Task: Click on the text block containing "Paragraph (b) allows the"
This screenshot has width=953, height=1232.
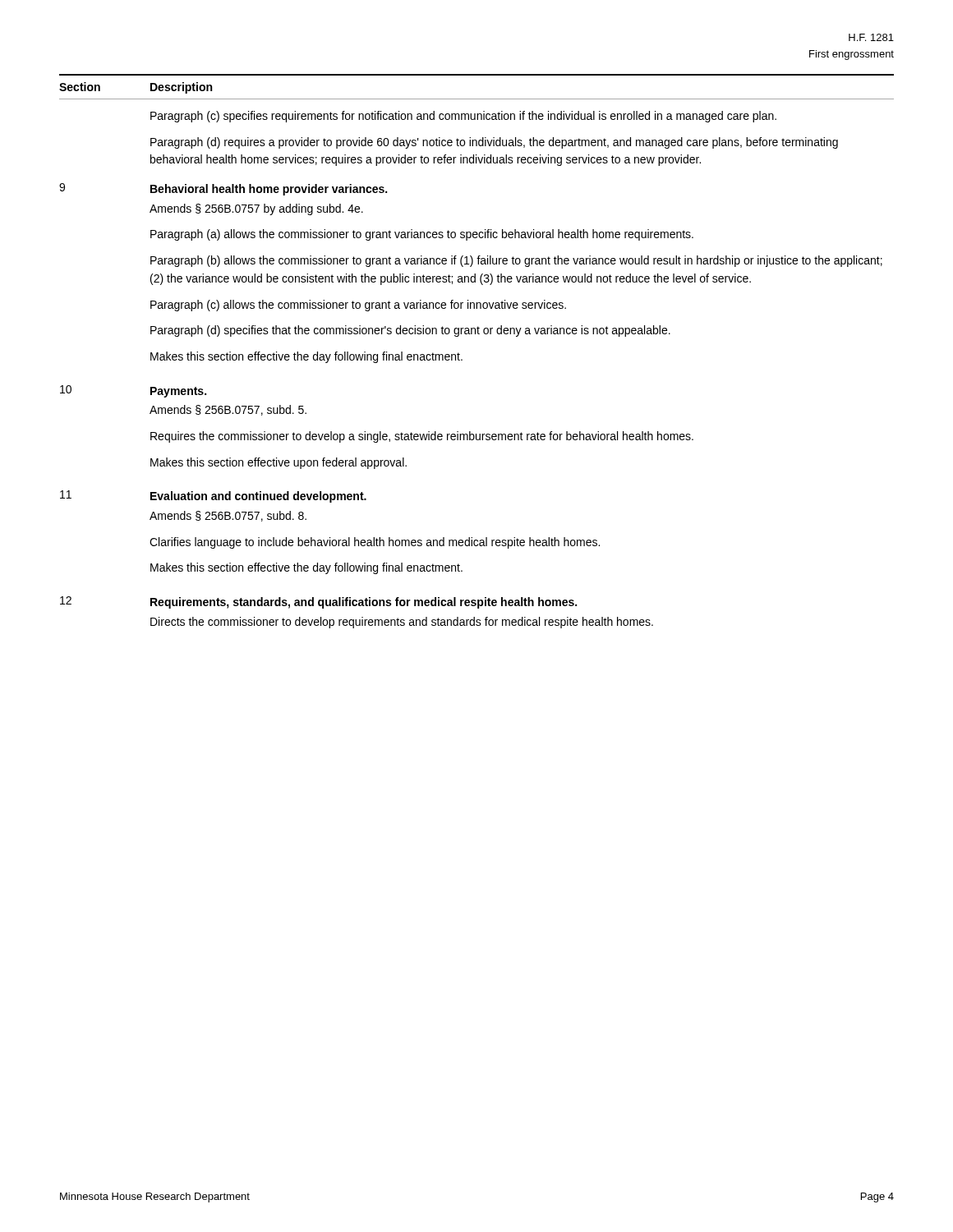Action: (516, 269)
